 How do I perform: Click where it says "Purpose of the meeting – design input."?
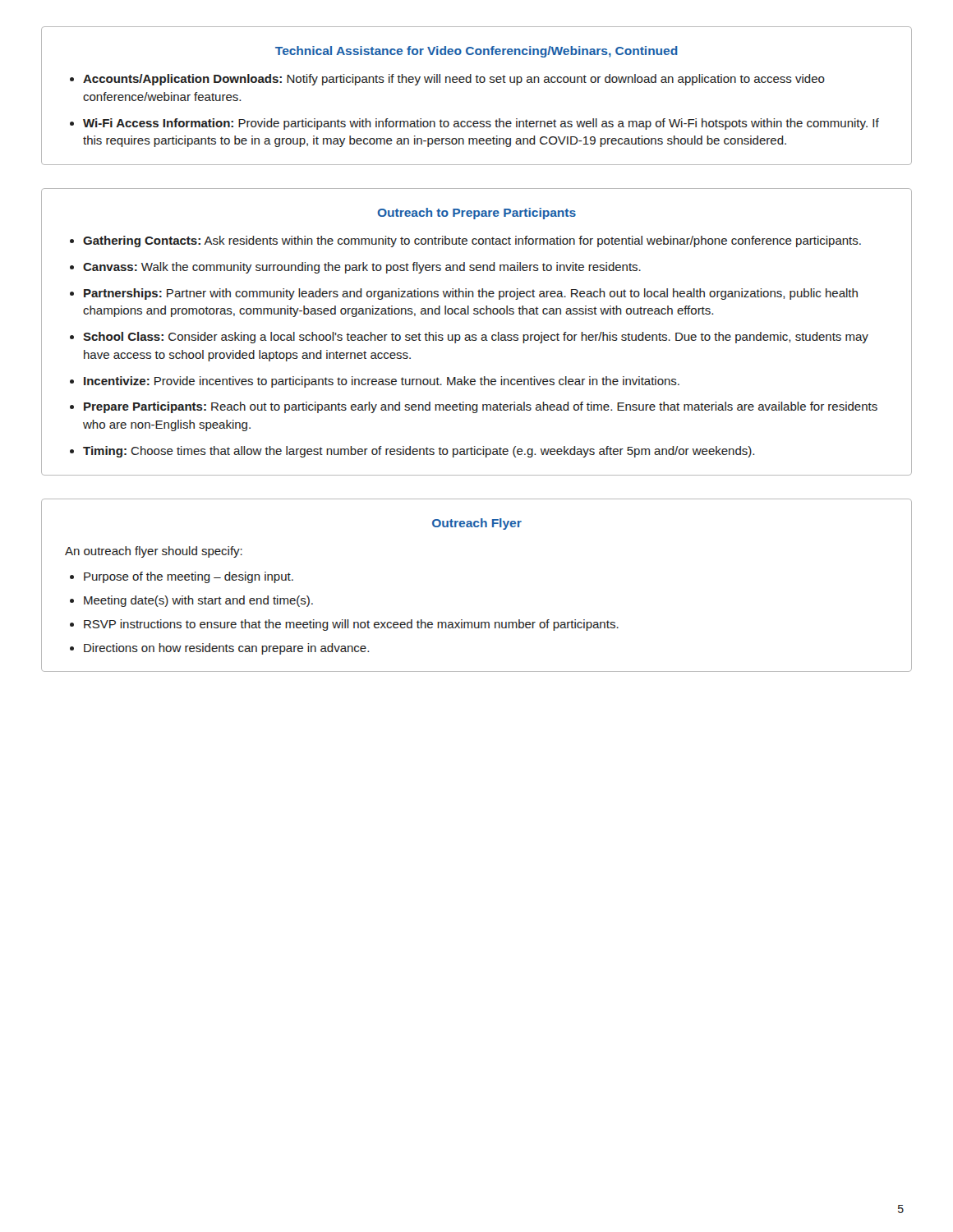click(189, 576)
